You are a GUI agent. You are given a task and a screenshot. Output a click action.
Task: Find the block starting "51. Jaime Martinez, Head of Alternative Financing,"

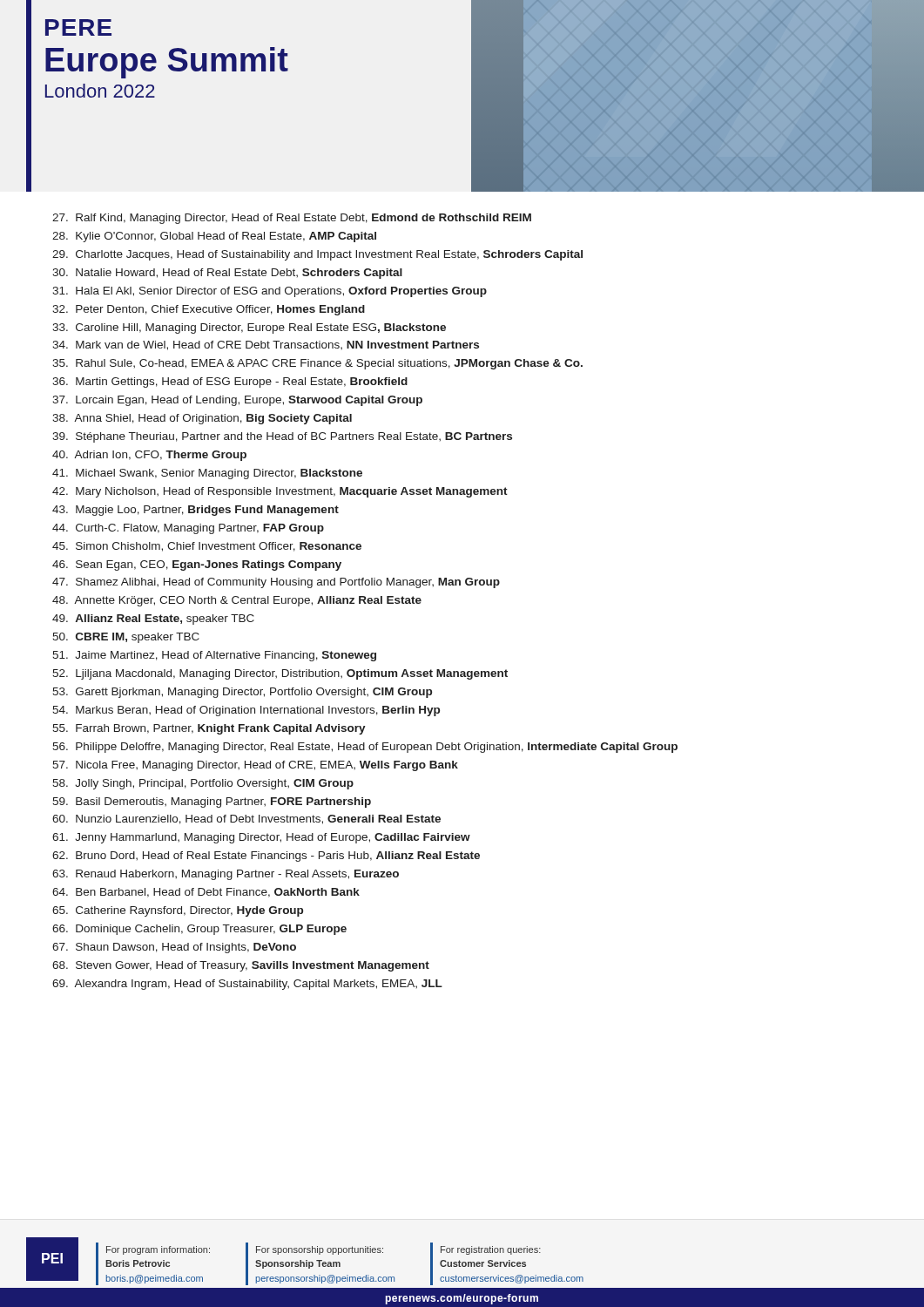(215, 655)
